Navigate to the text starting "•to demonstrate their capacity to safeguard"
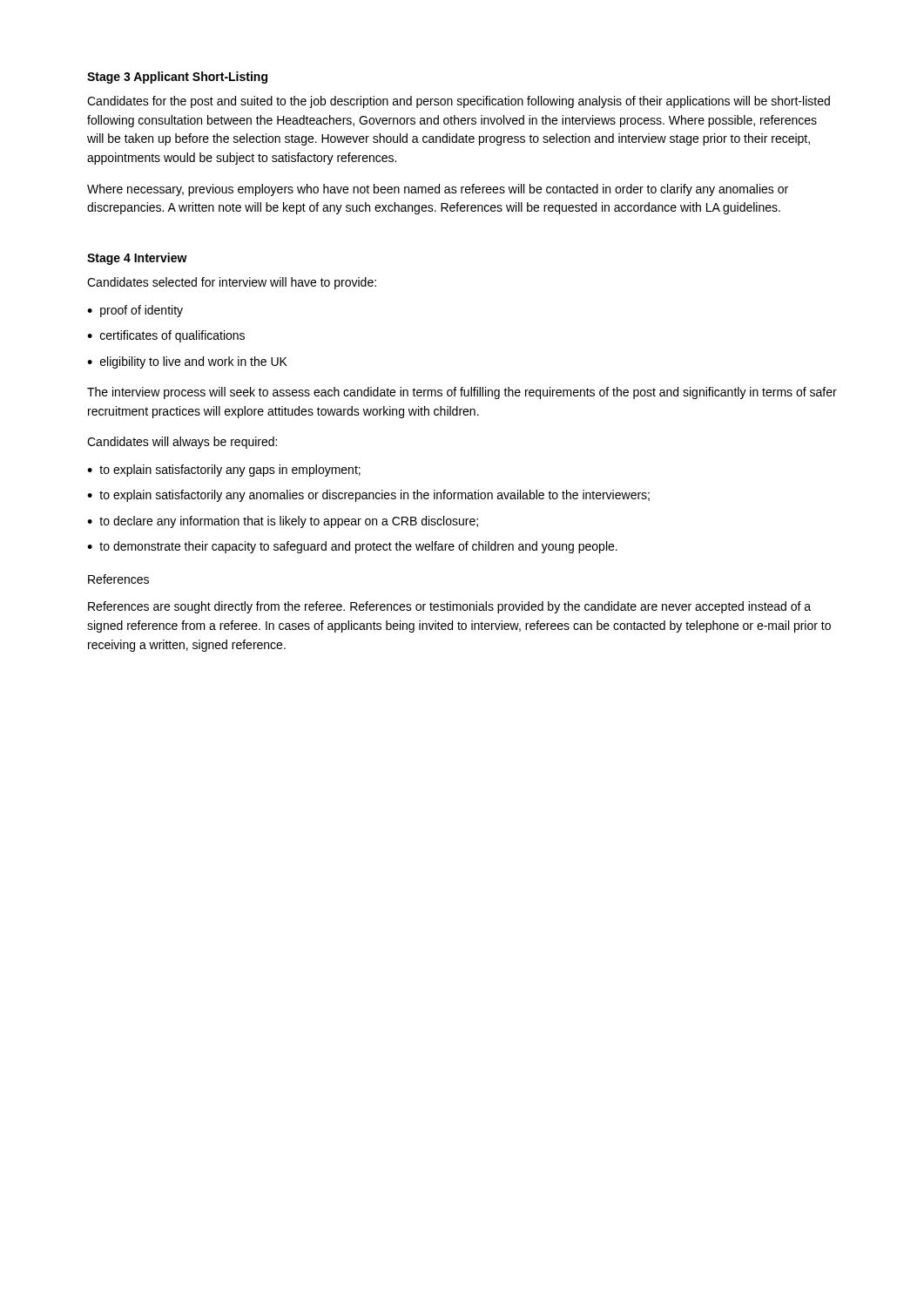This screenshot has width=924, height=1307. point(353,548)
